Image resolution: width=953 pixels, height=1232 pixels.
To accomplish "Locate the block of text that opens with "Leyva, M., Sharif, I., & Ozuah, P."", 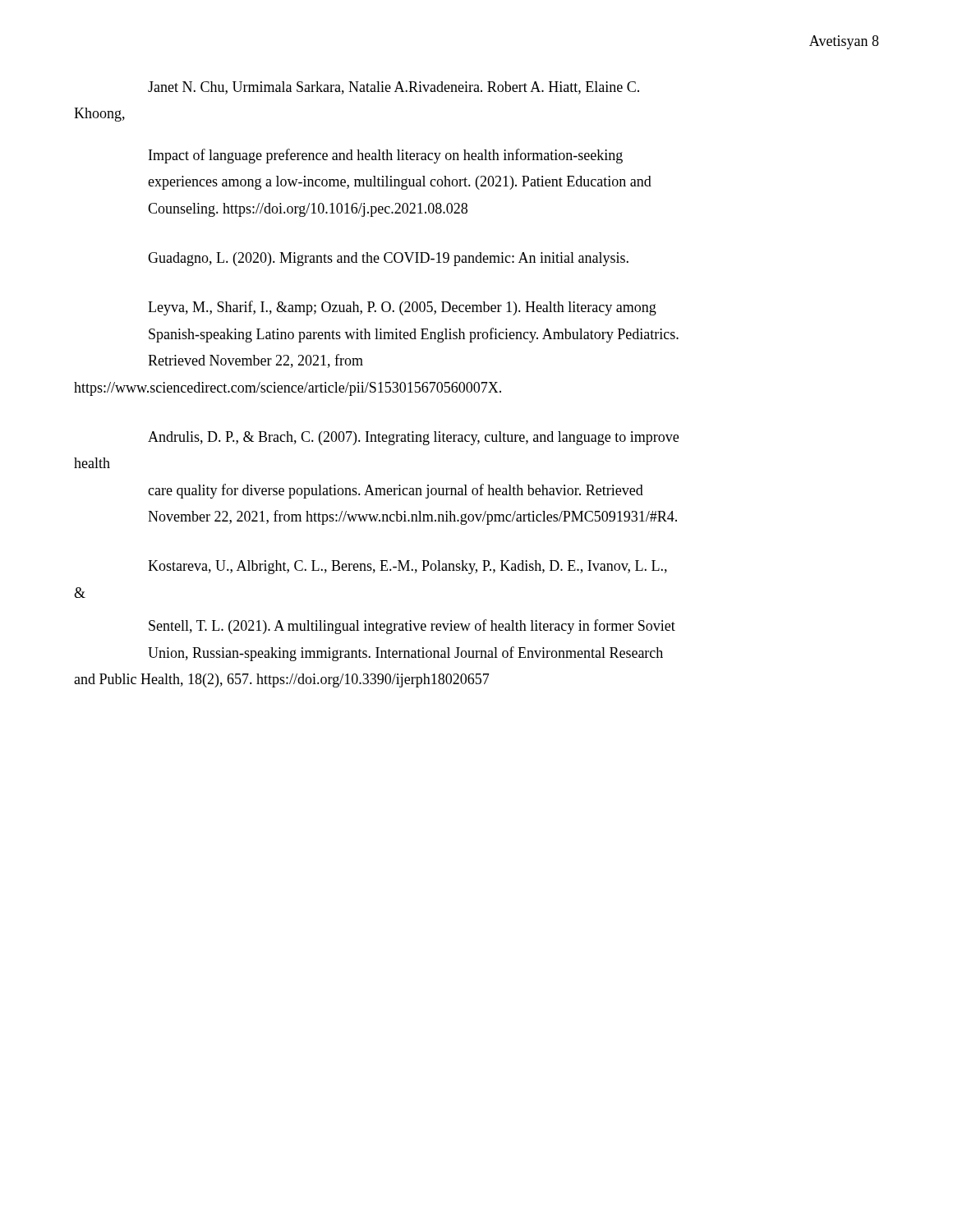I will (476, 348).
